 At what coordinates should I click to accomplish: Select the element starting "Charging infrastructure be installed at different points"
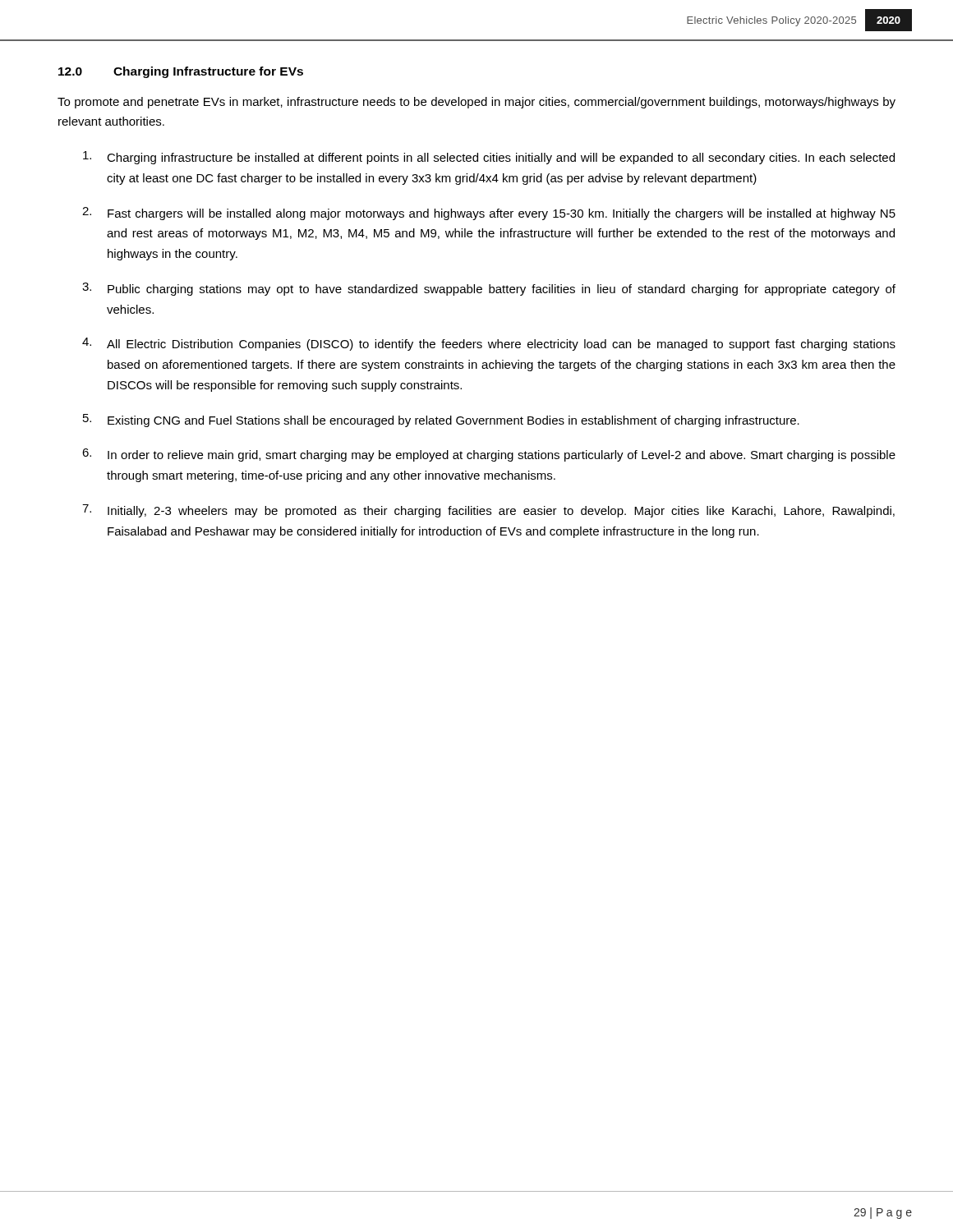pos(489,168)
